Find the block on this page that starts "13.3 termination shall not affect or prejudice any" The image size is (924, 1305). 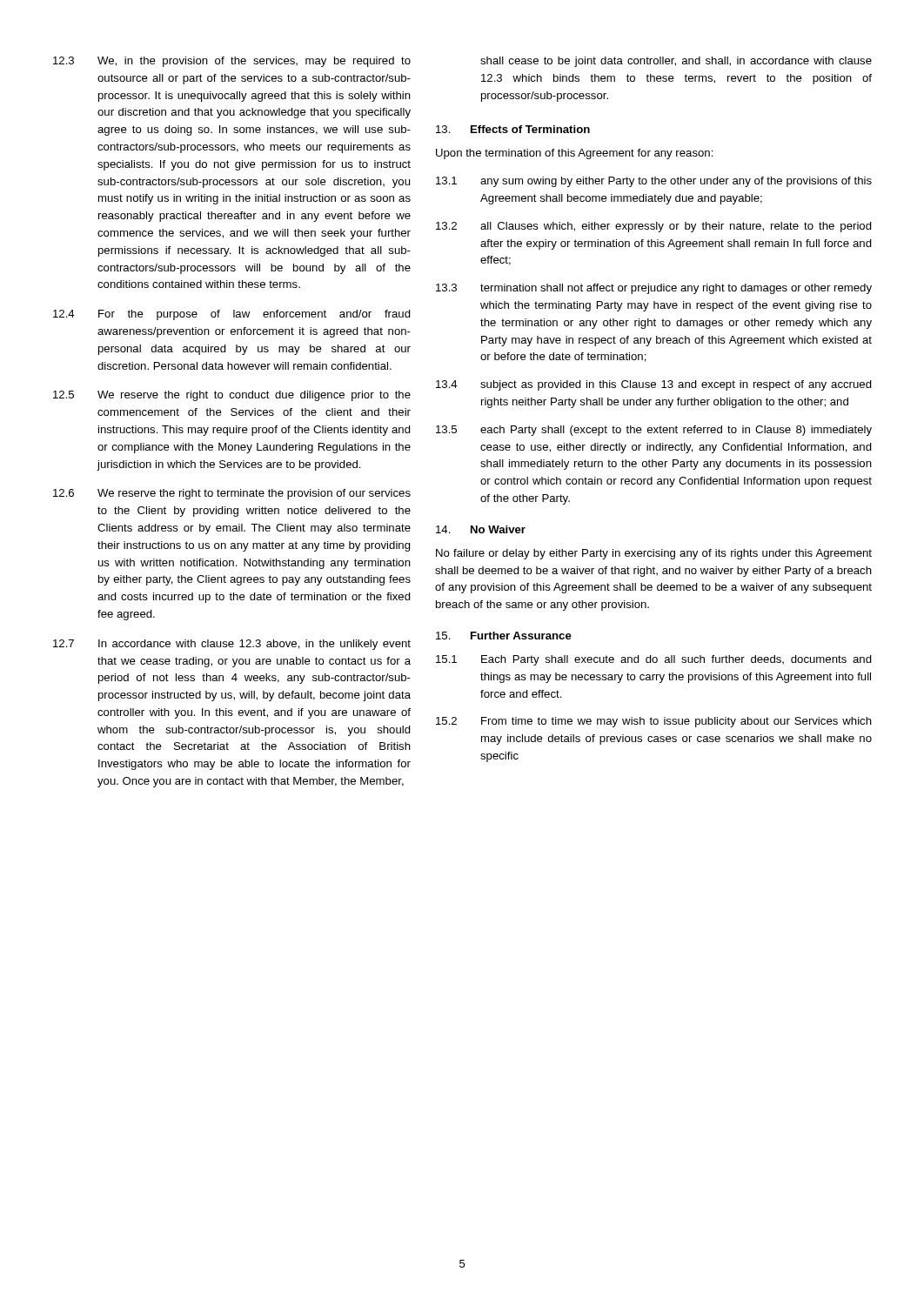[653, 322]
